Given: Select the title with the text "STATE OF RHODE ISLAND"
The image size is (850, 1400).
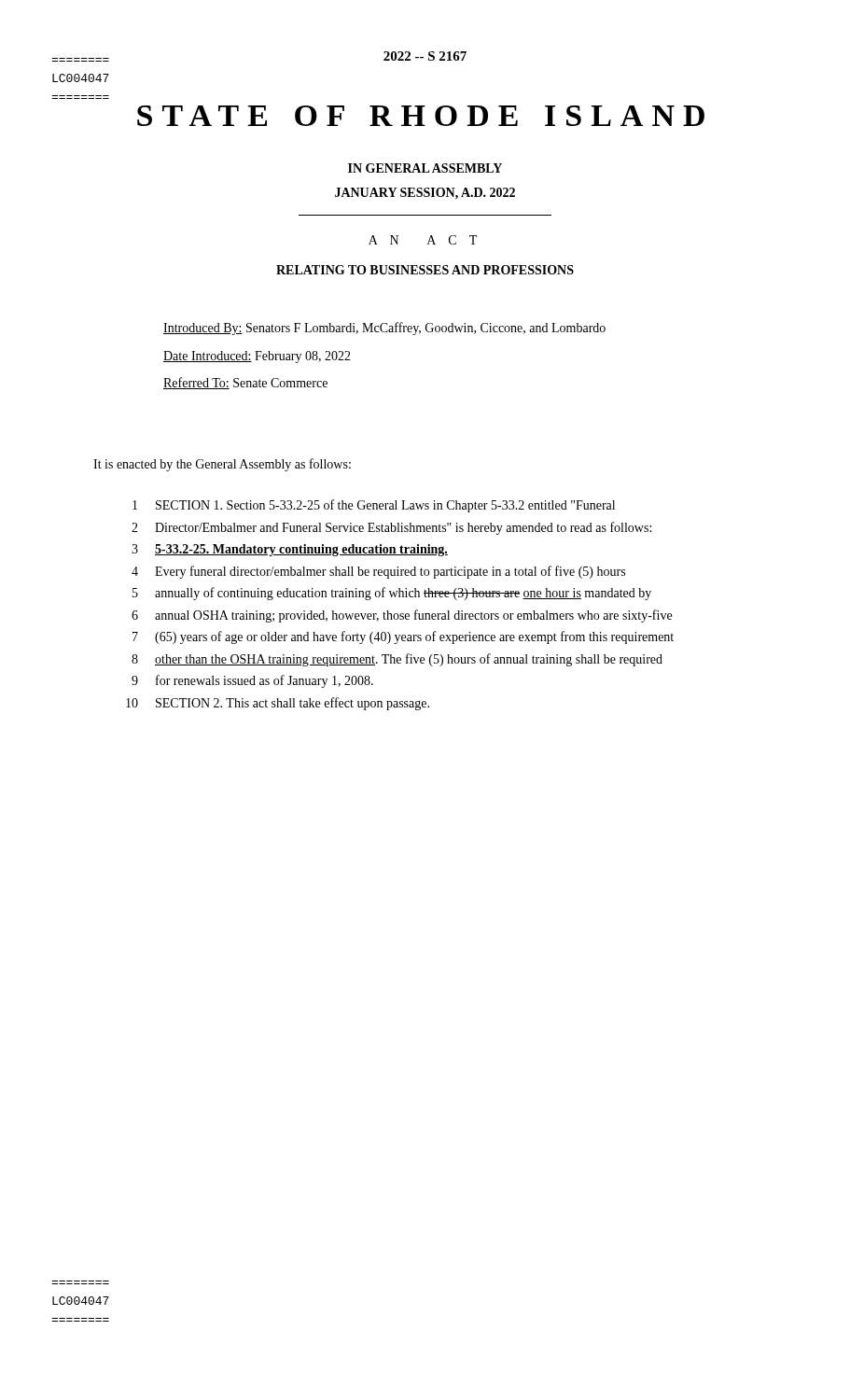Looking at the screenshot, I should point(425,115).
